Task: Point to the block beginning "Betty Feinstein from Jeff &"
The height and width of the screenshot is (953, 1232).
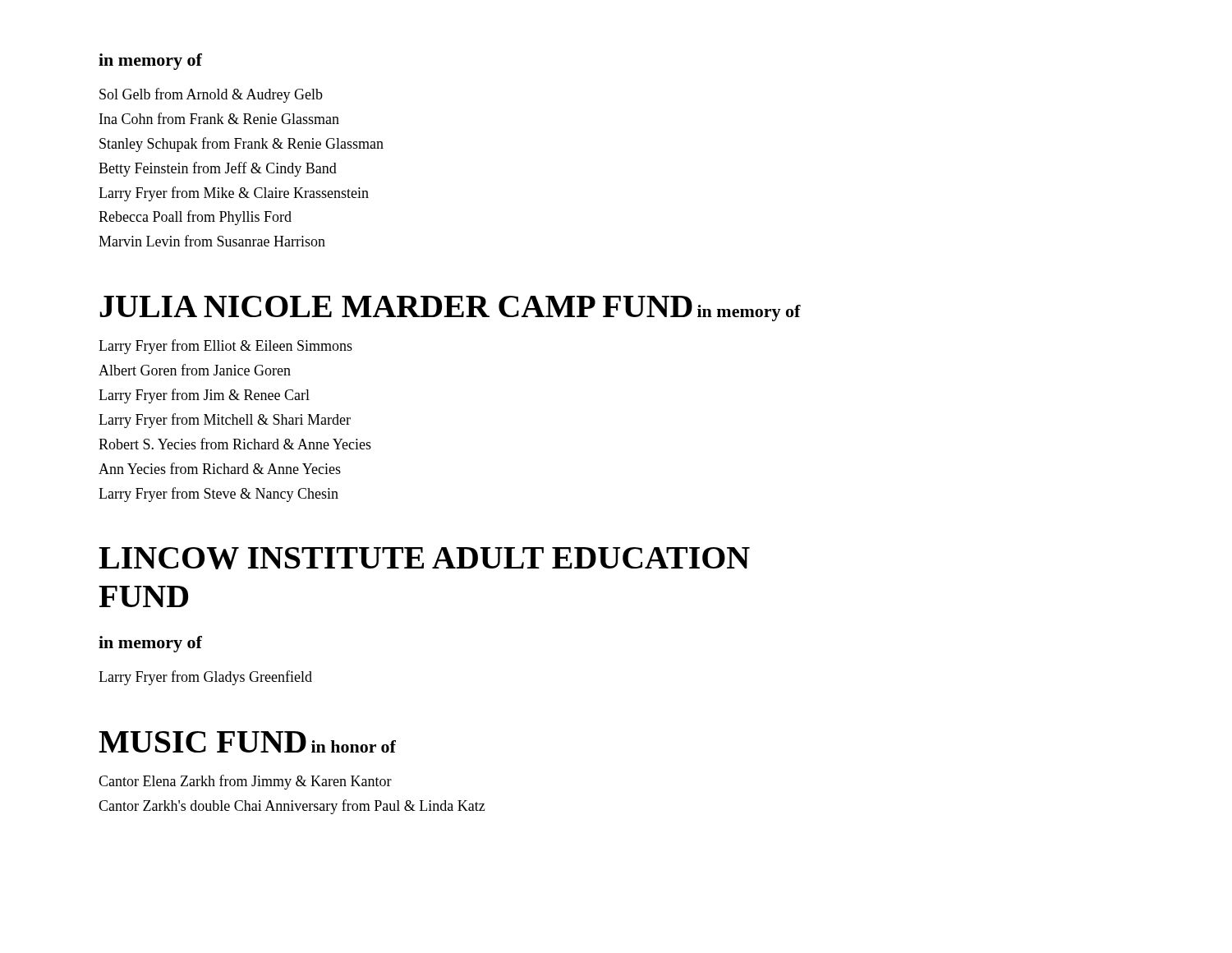Action: [x=218, y=169]
